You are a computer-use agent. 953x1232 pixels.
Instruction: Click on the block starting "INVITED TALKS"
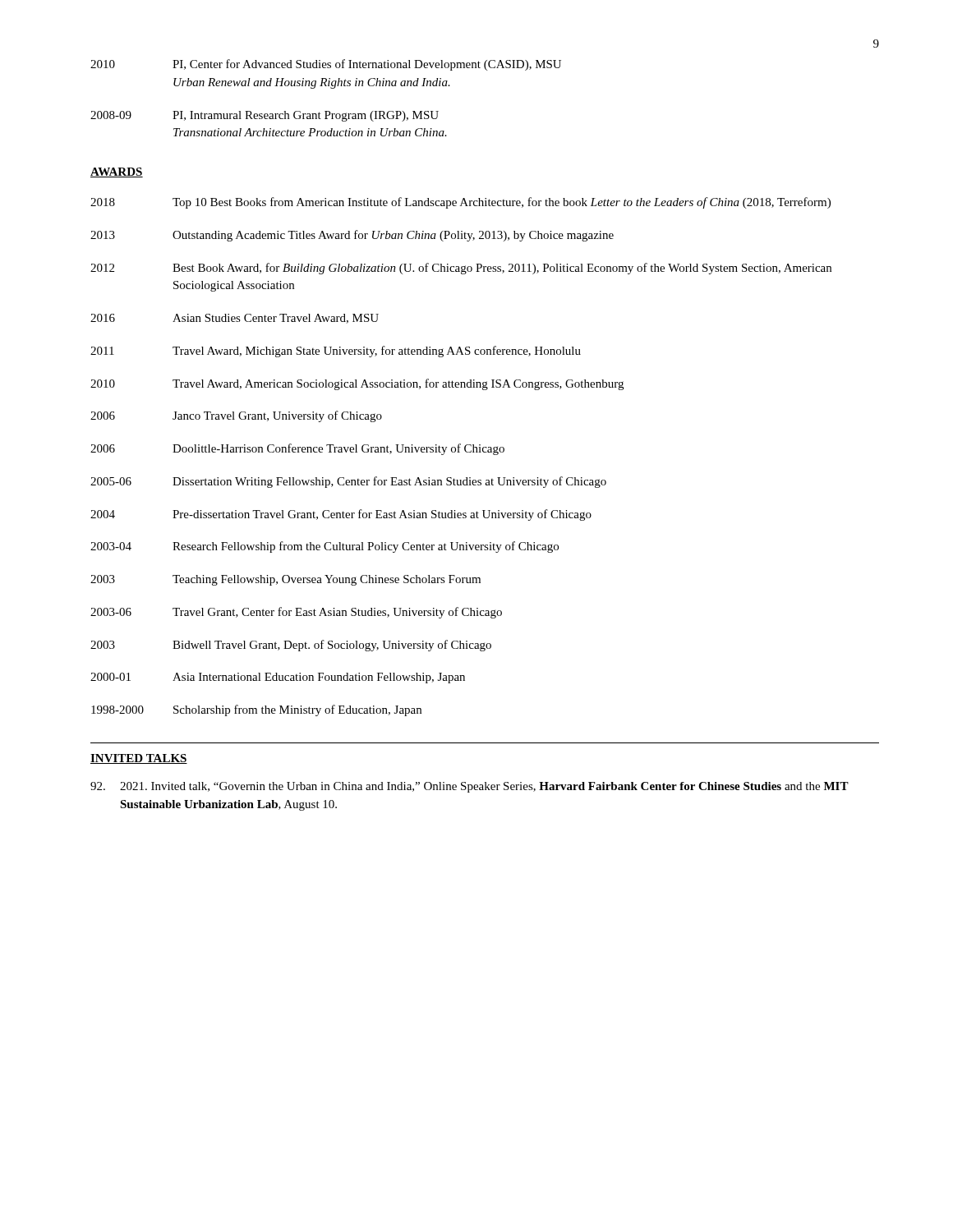[x=139, y=758]
